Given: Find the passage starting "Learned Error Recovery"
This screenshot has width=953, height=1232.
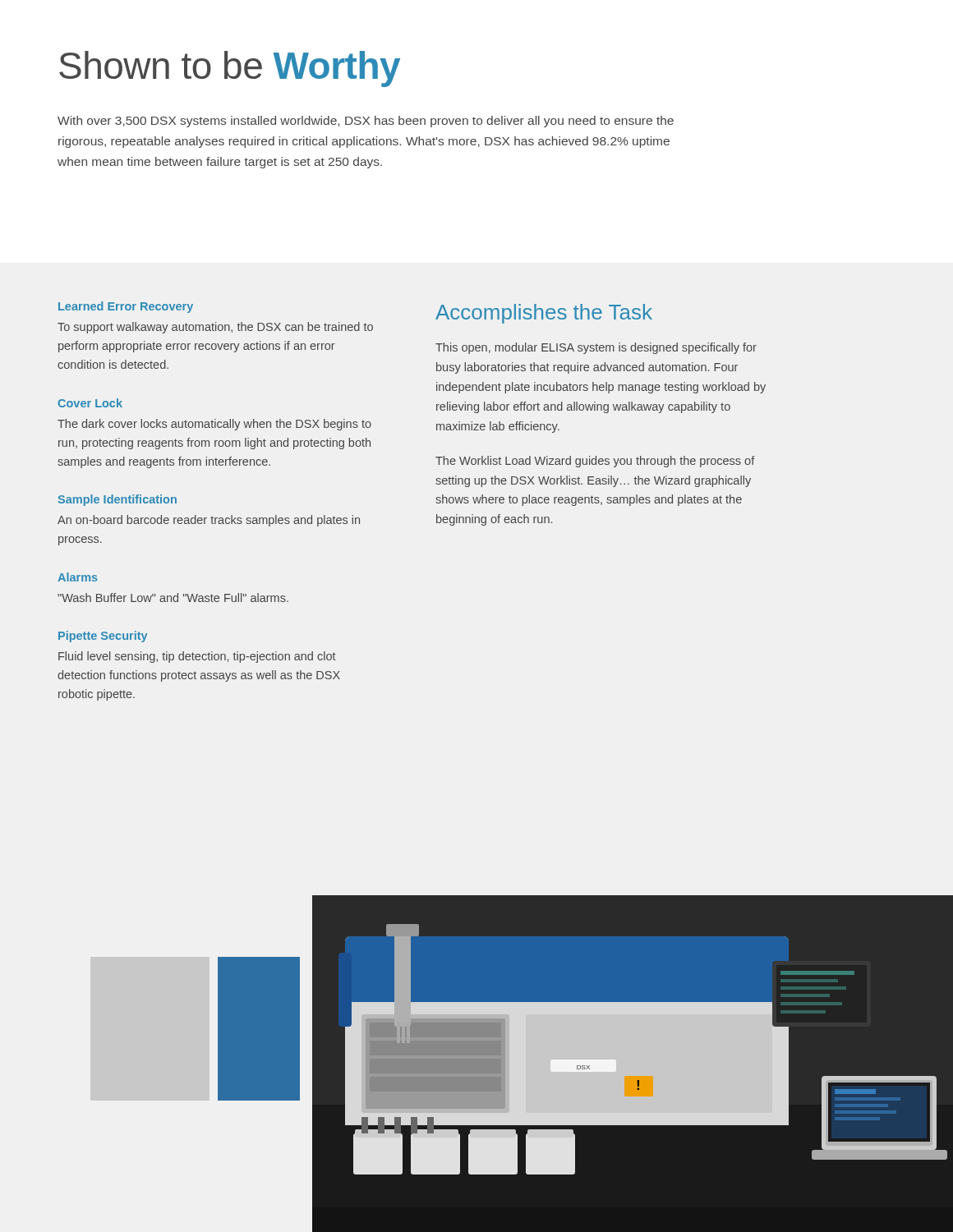Looking at the screenshot, I should tap(126, 307).
